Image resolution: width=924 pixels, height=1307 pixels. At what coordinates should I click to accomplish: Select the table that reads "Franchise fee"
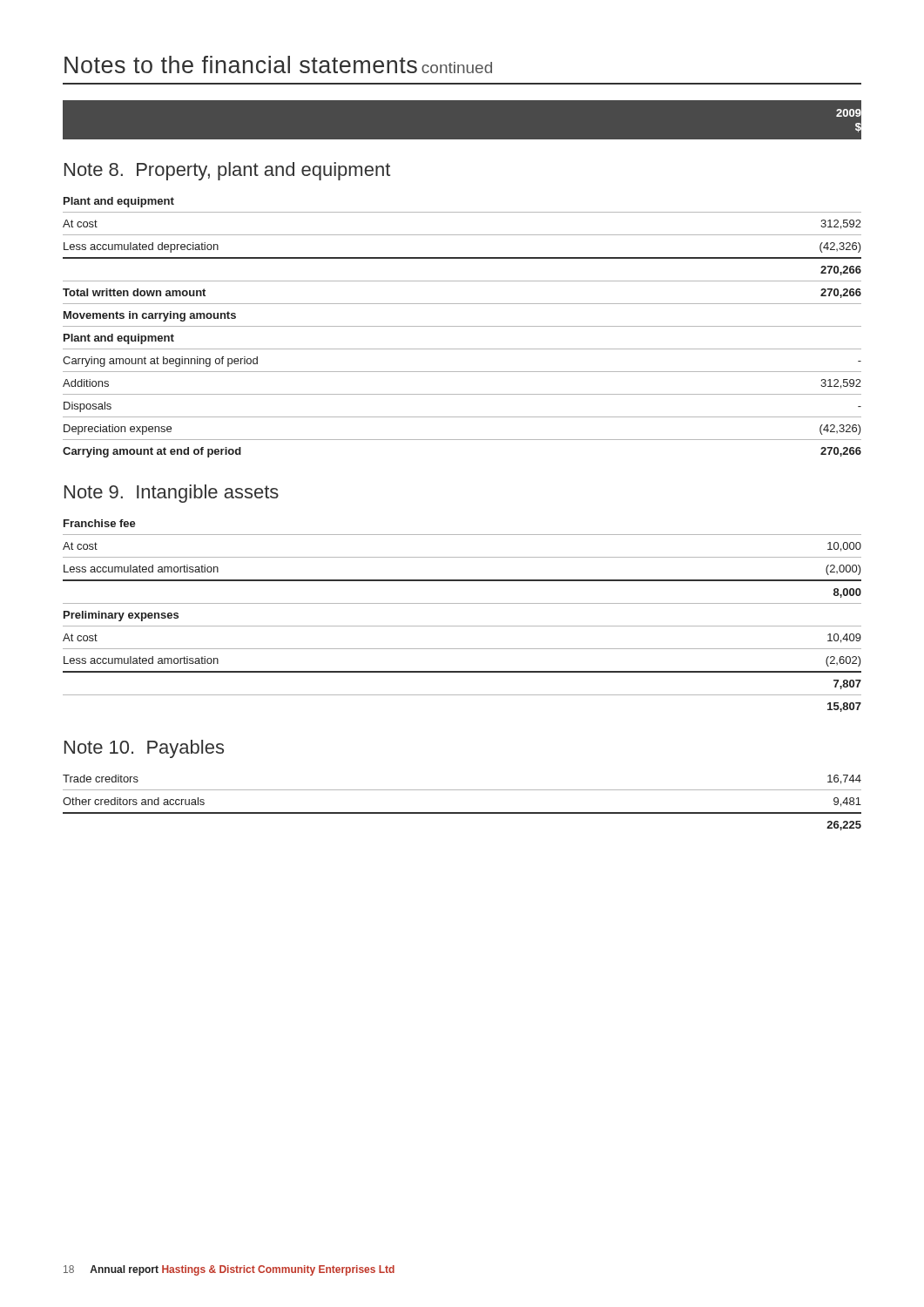coord(462,615)
